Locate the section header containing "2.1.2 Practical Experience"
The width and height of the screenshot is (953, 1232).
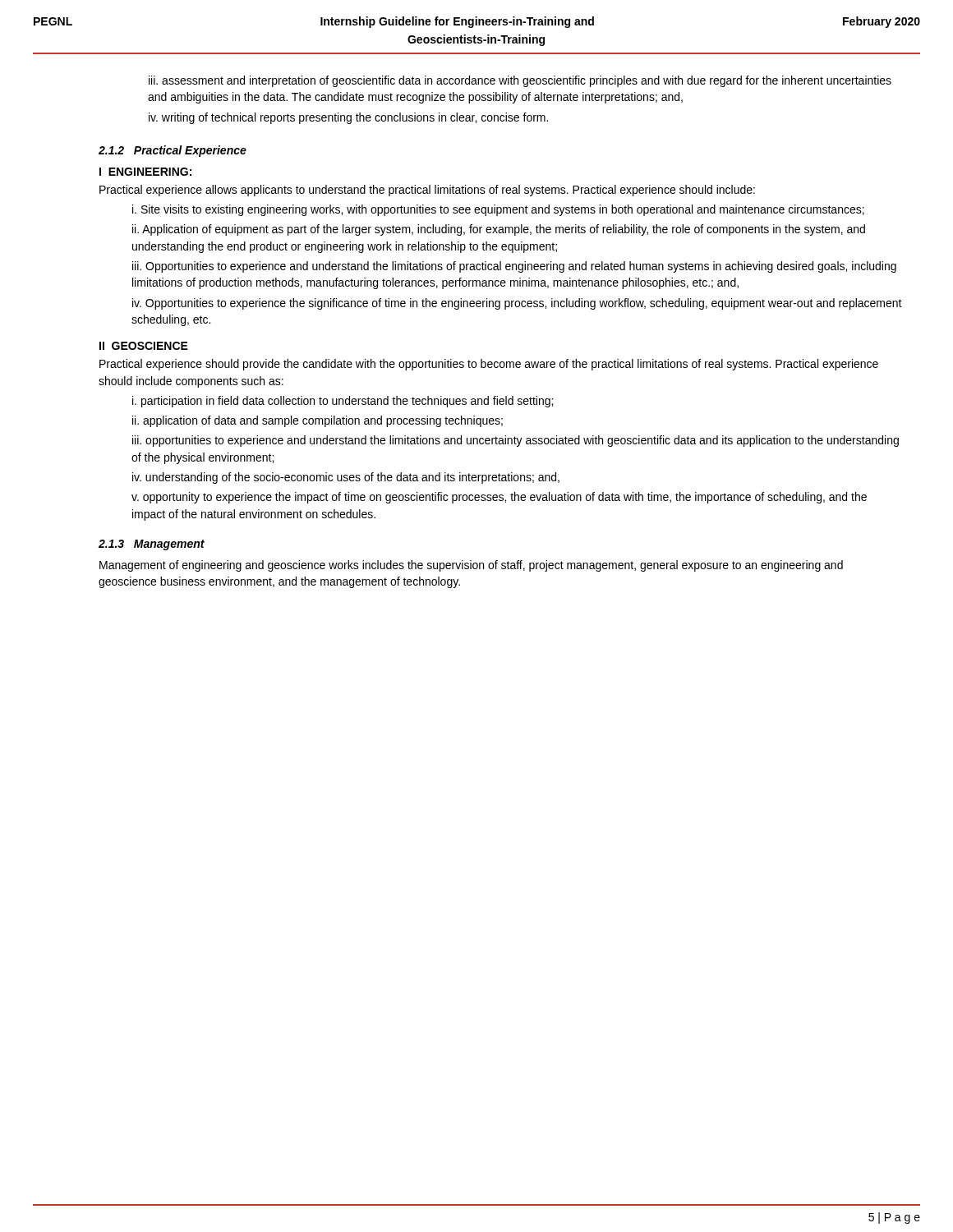pos(172,150)
